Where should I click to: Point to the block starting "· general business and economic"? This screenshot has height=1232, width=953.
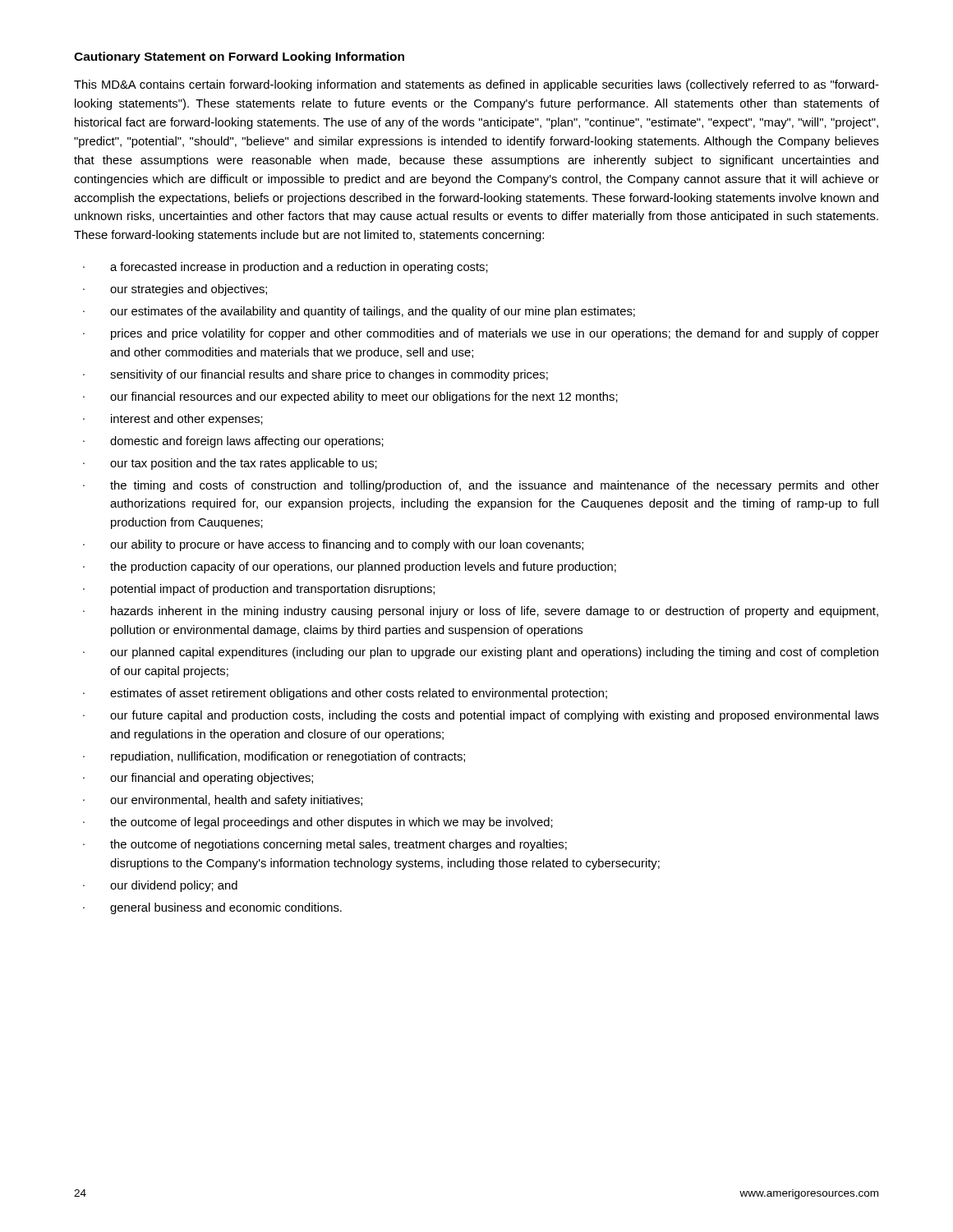tap(212, 908)
